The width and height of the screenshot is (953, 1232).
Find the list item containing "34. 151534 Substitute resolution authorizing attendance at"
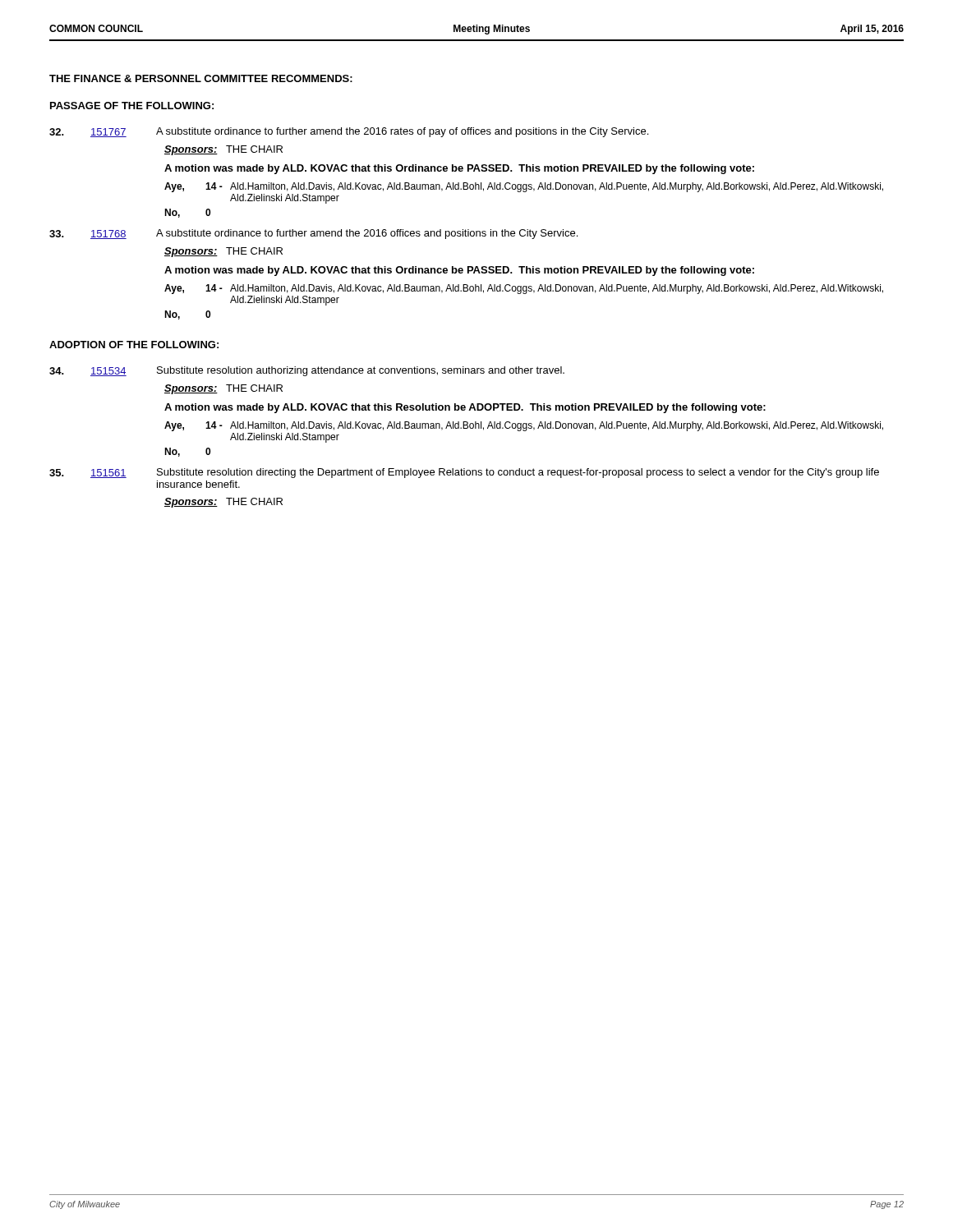click(x=476, y=411)
